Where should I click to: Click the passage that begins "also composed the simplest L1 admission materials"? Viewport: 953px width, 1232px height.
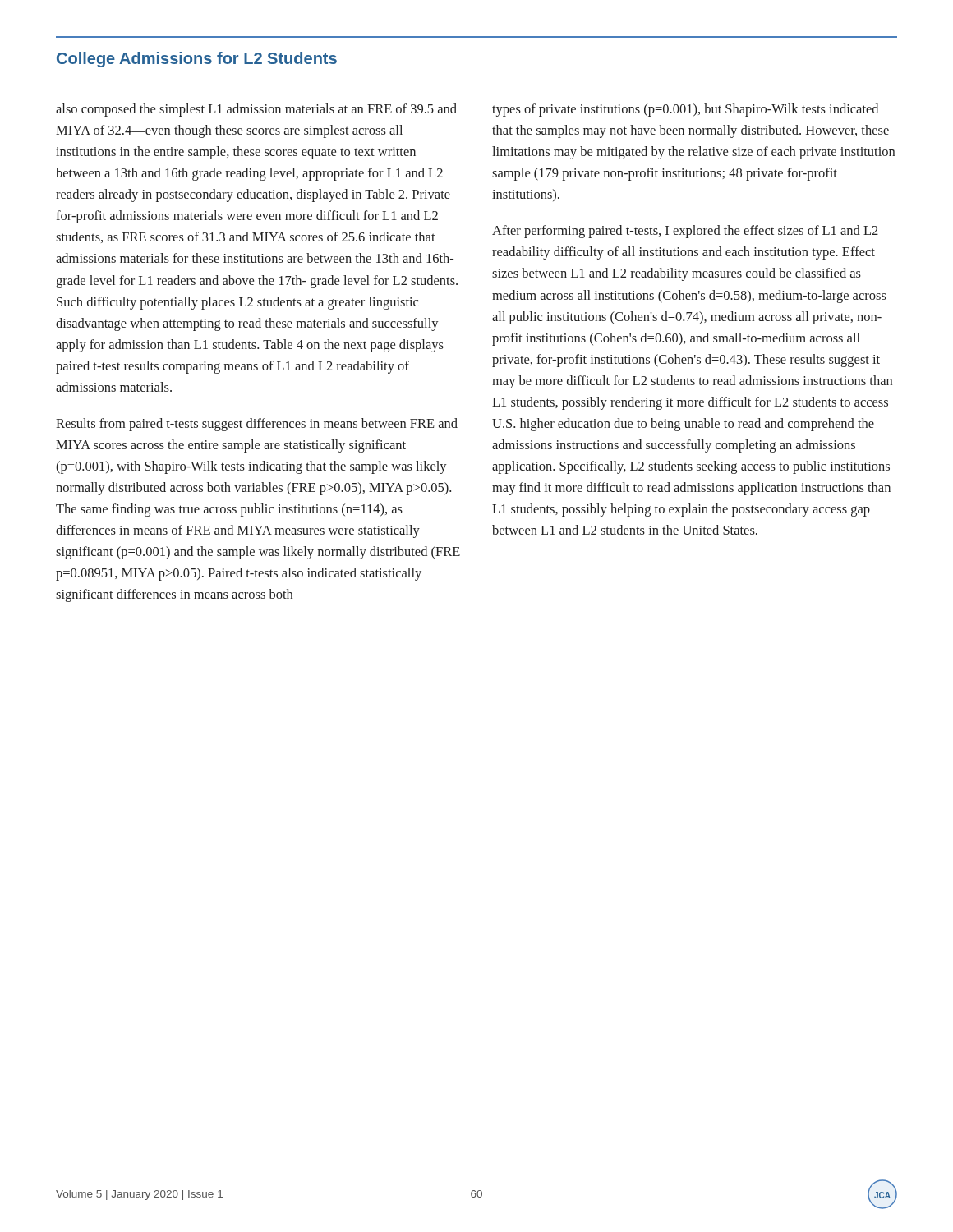pos(258,248)
